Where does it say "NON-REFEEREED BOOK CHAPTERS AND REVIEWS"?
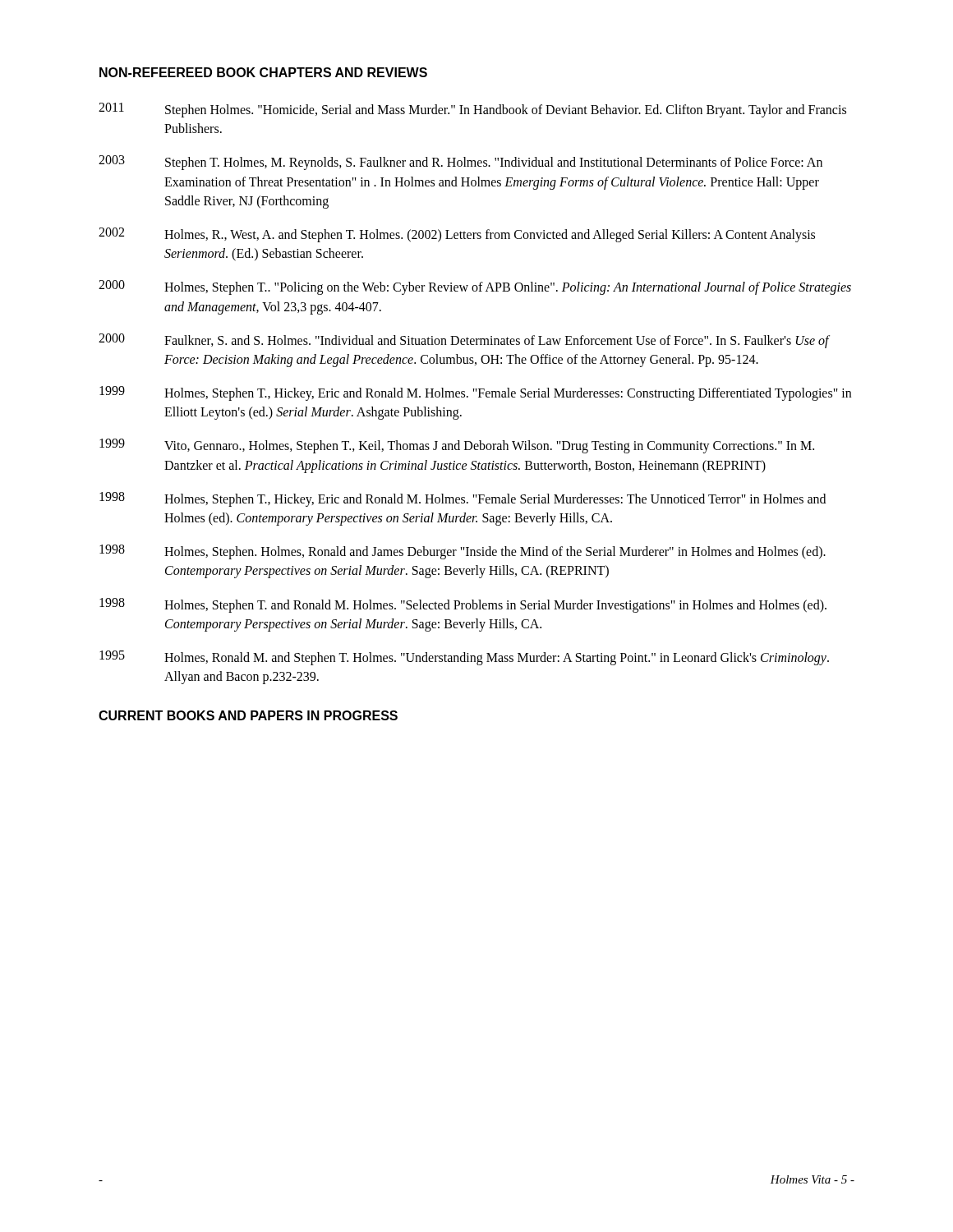The height and width of the screenshot is (1232, 953). (263, 73)
